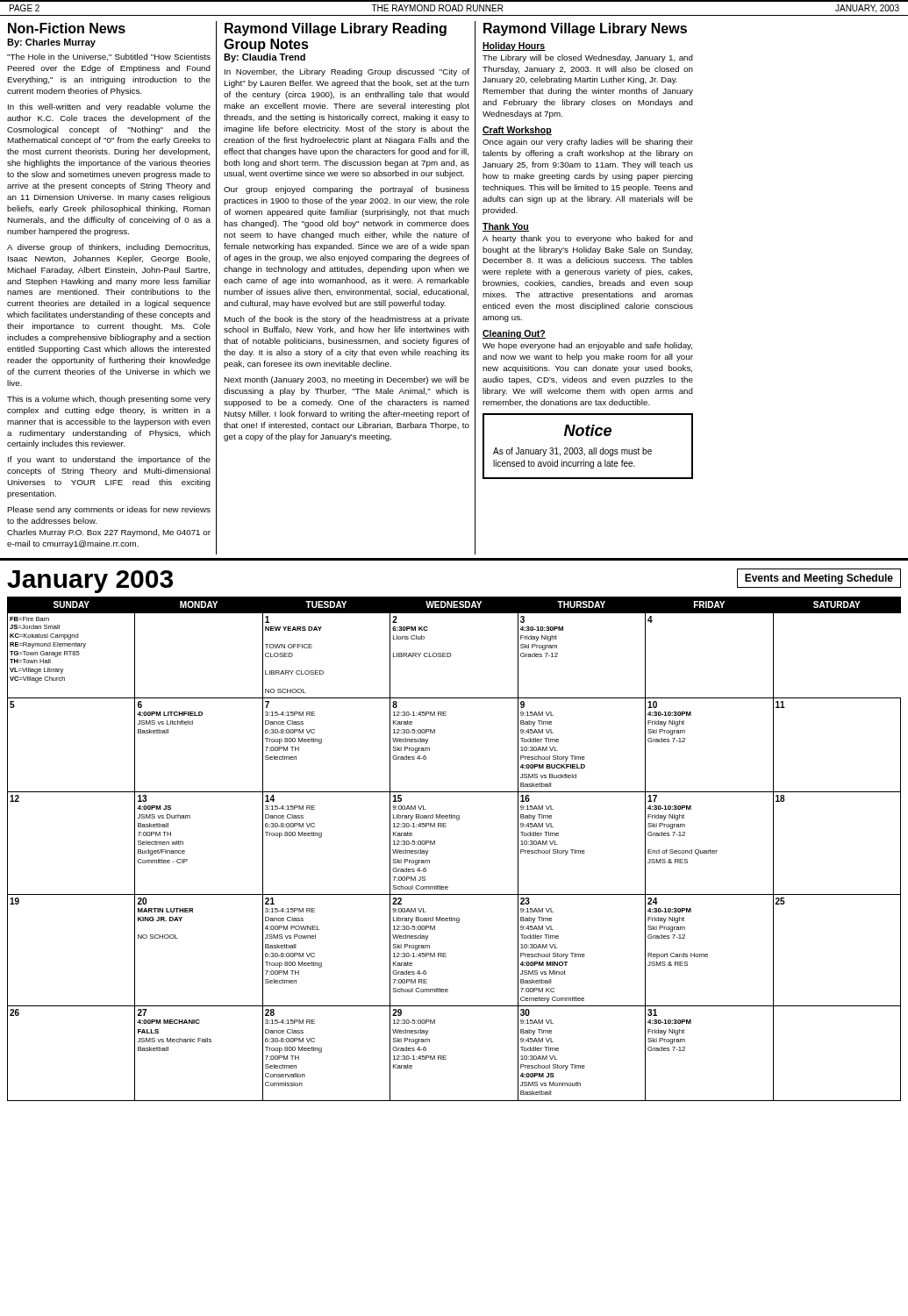Screen dimensions: 1316x908
Task: Navigate to the text block starting "Raymond Village Library News"
Action: [x=585, y=28]
